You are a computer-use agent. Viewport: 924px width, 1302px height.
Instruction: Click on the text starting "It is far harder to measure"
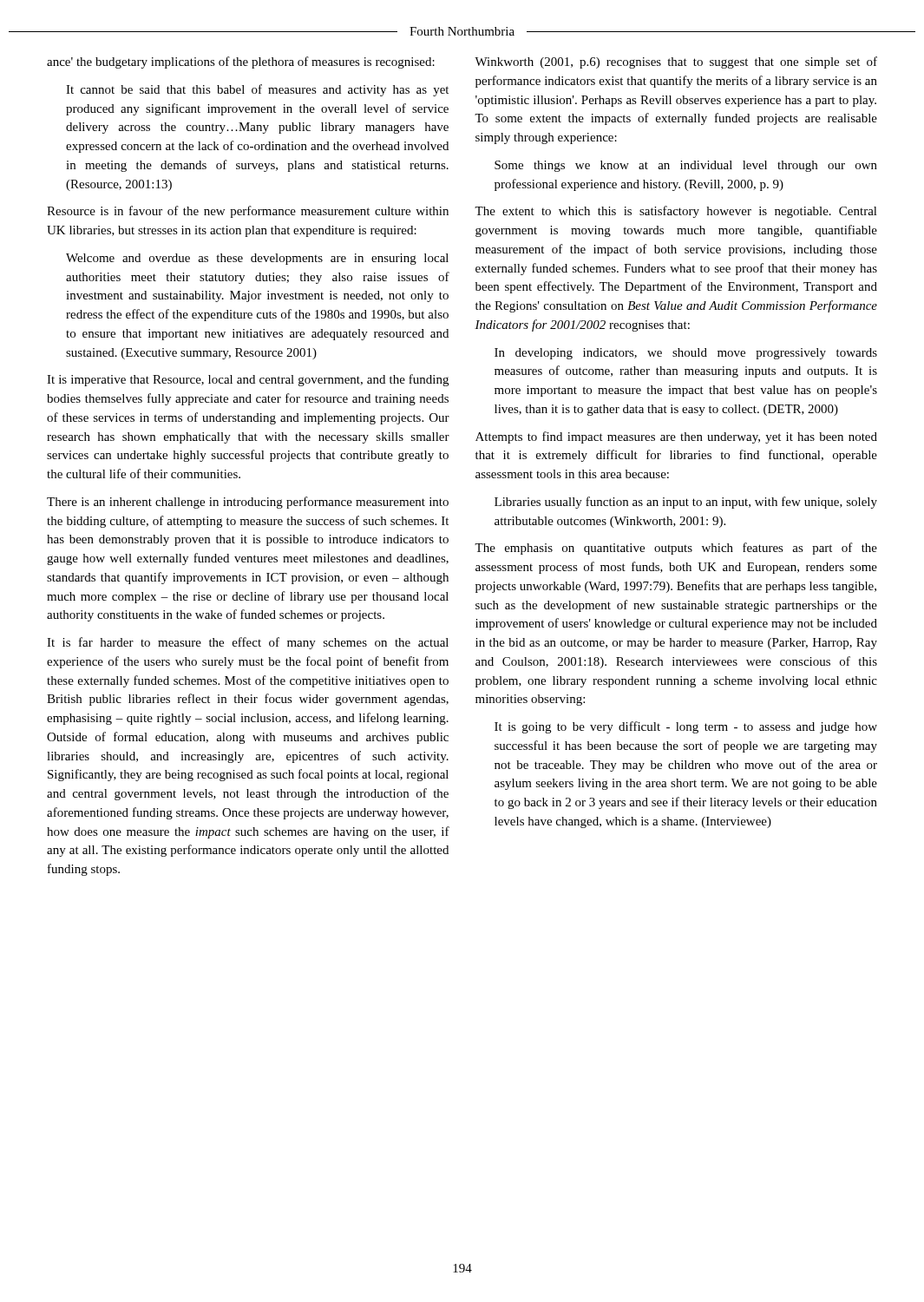point(248,756)
